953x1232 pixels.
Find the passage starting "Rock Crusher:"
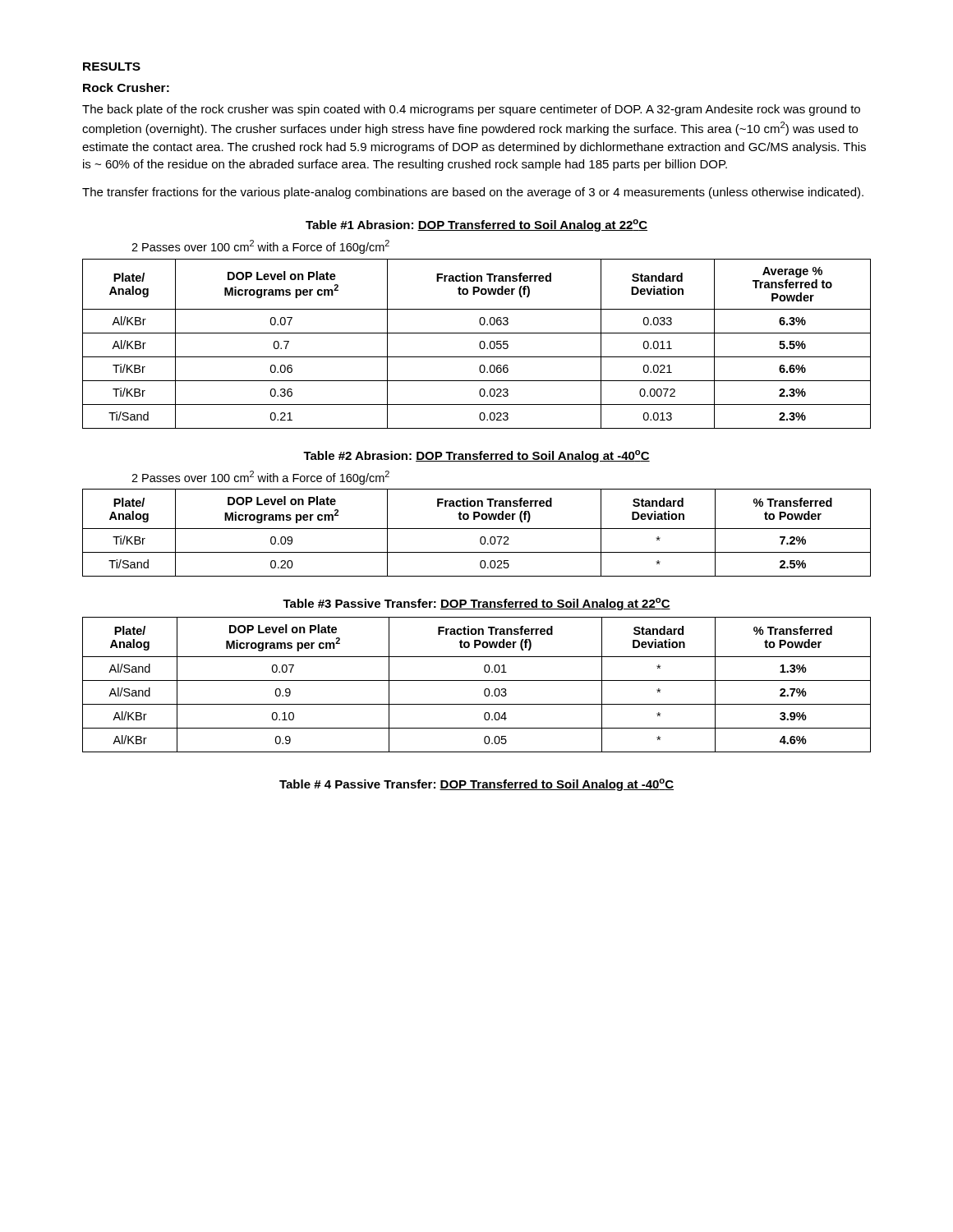[126, 87]
